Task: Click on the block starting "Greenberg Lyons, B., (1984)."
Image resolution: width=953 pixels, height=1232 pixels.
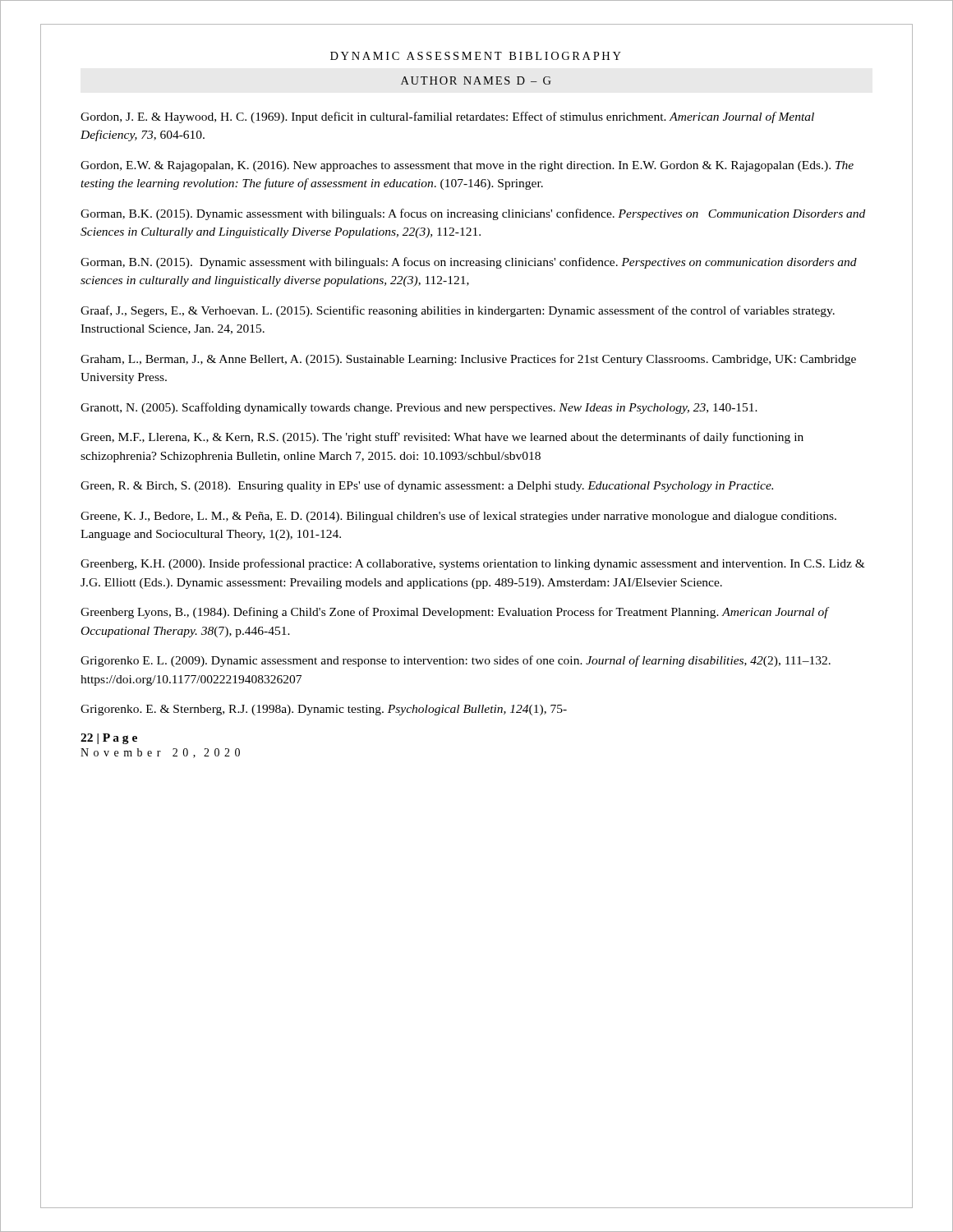Action: [x=454, y=621]
